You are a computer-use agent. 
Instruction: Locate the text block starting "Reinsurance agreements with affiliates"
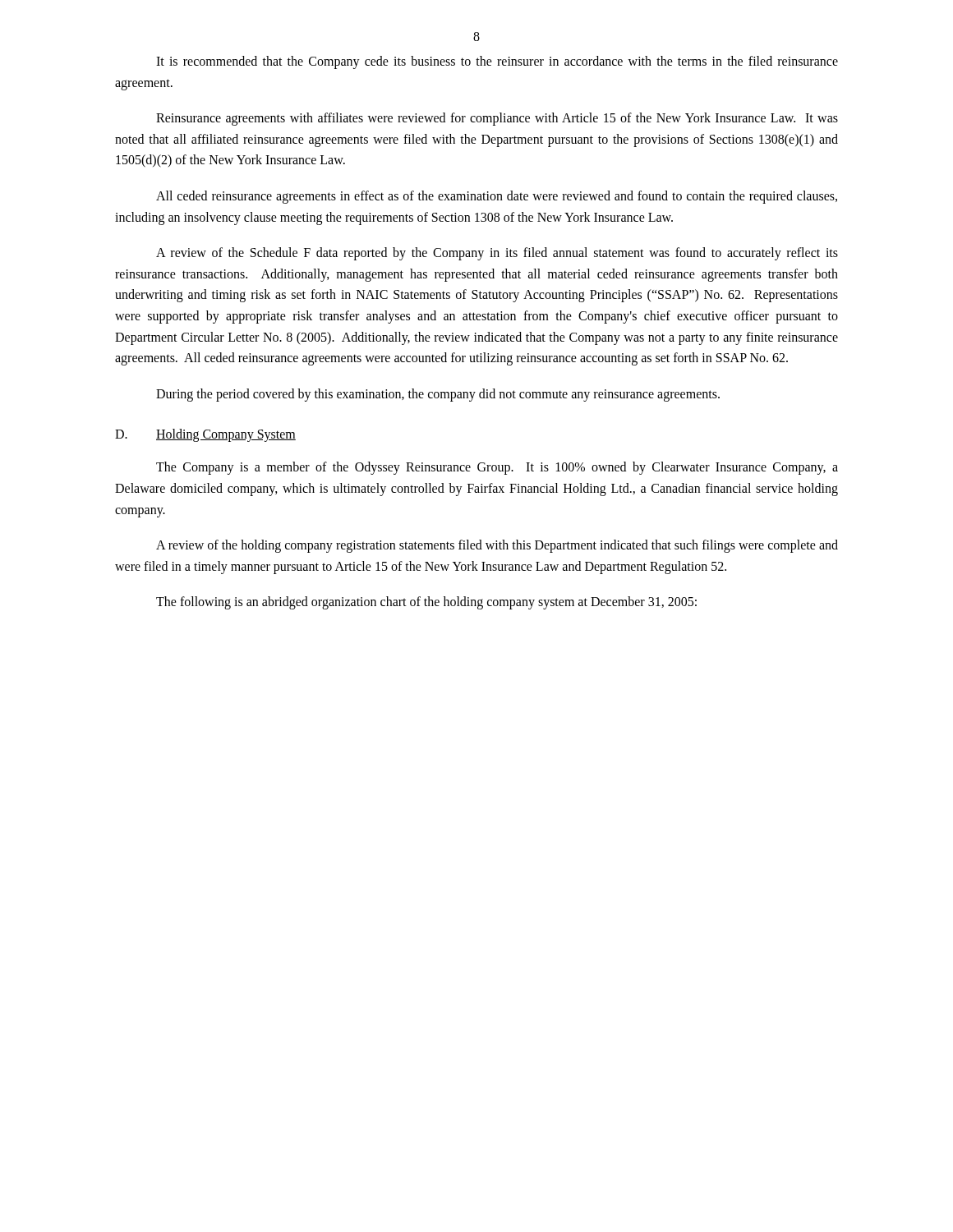click(476, 139)
